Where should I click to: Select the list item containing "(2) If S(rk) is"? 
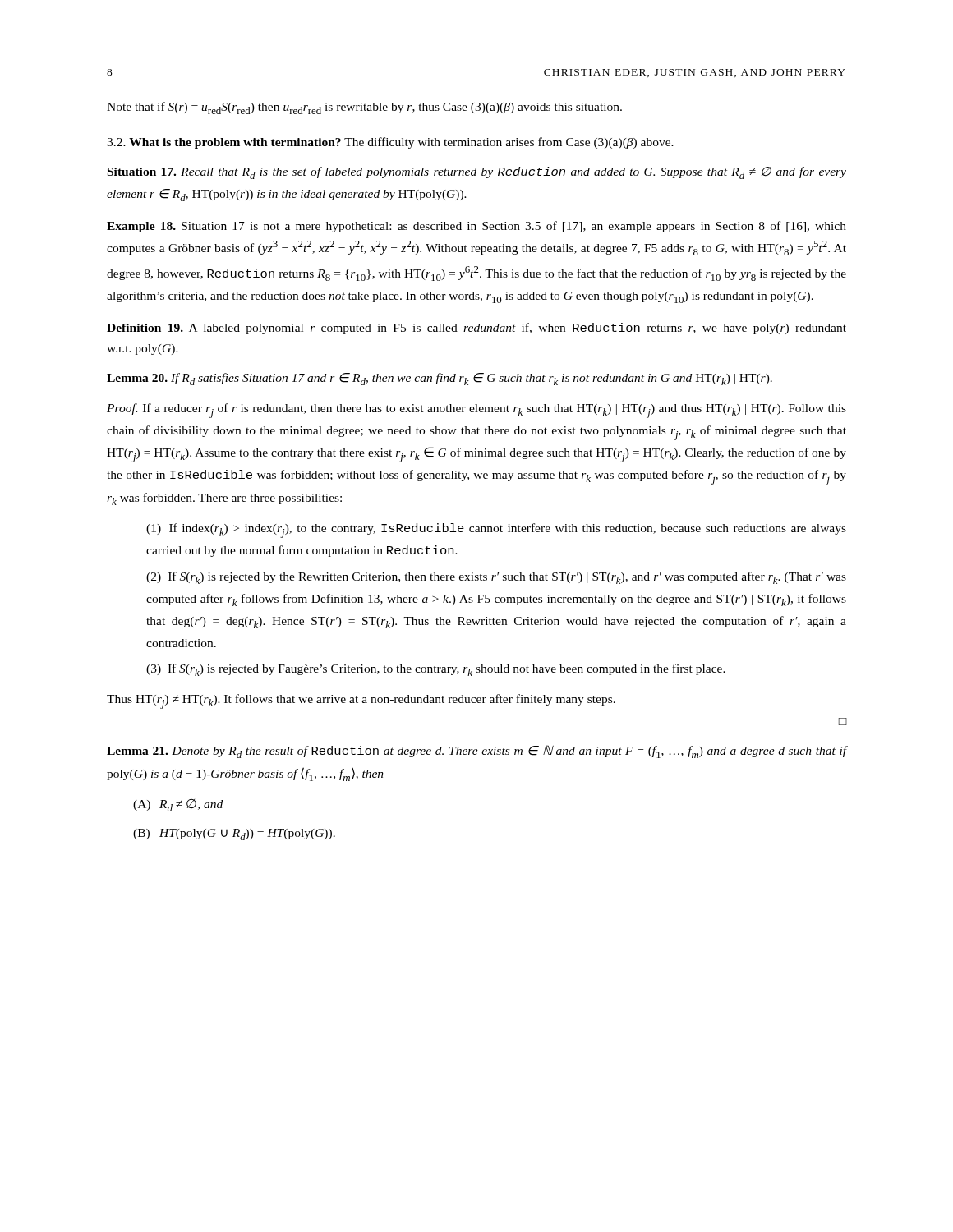(476, 610)
